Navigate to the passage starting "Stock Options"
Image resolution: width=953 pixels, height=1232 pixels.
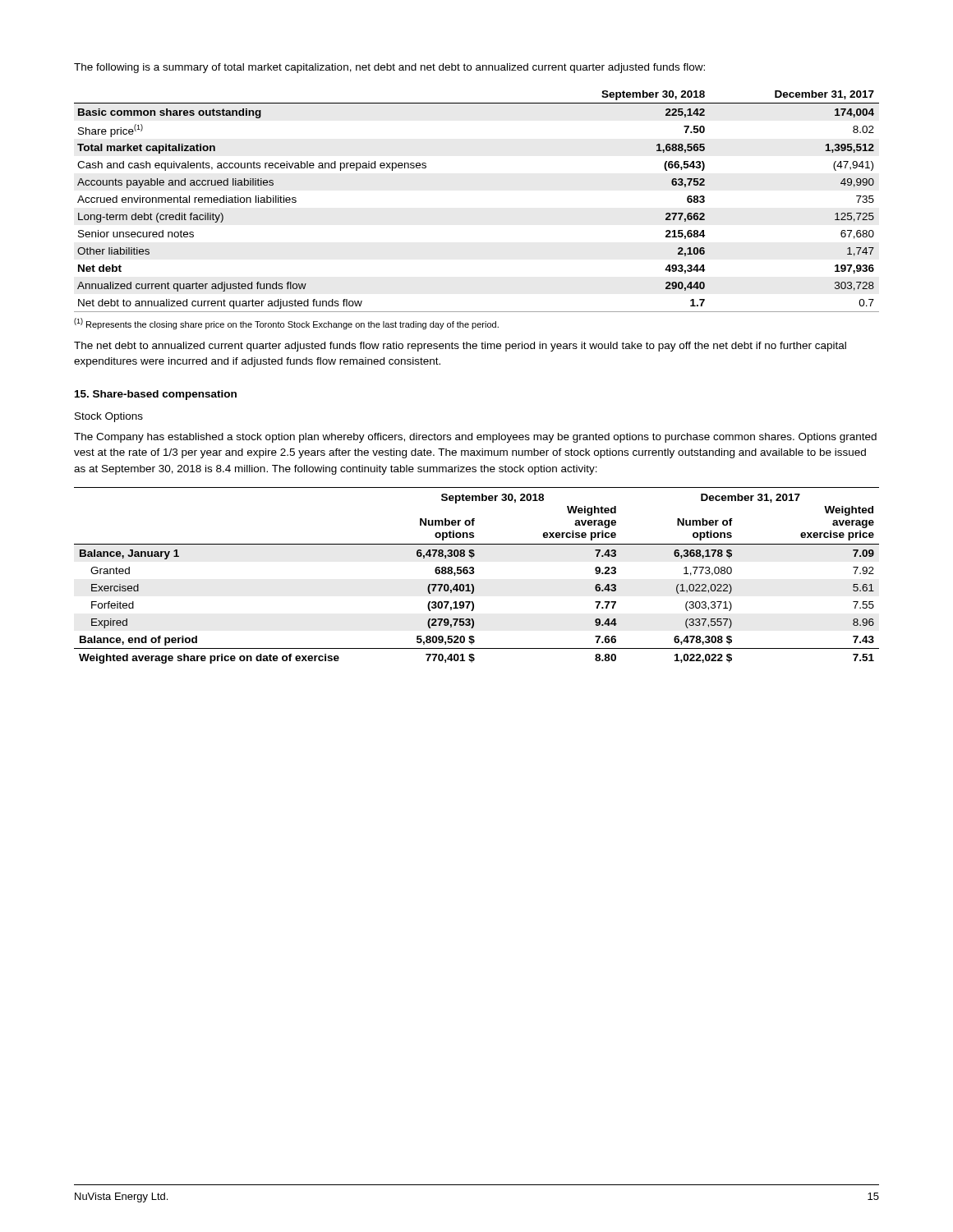(108, 416)
